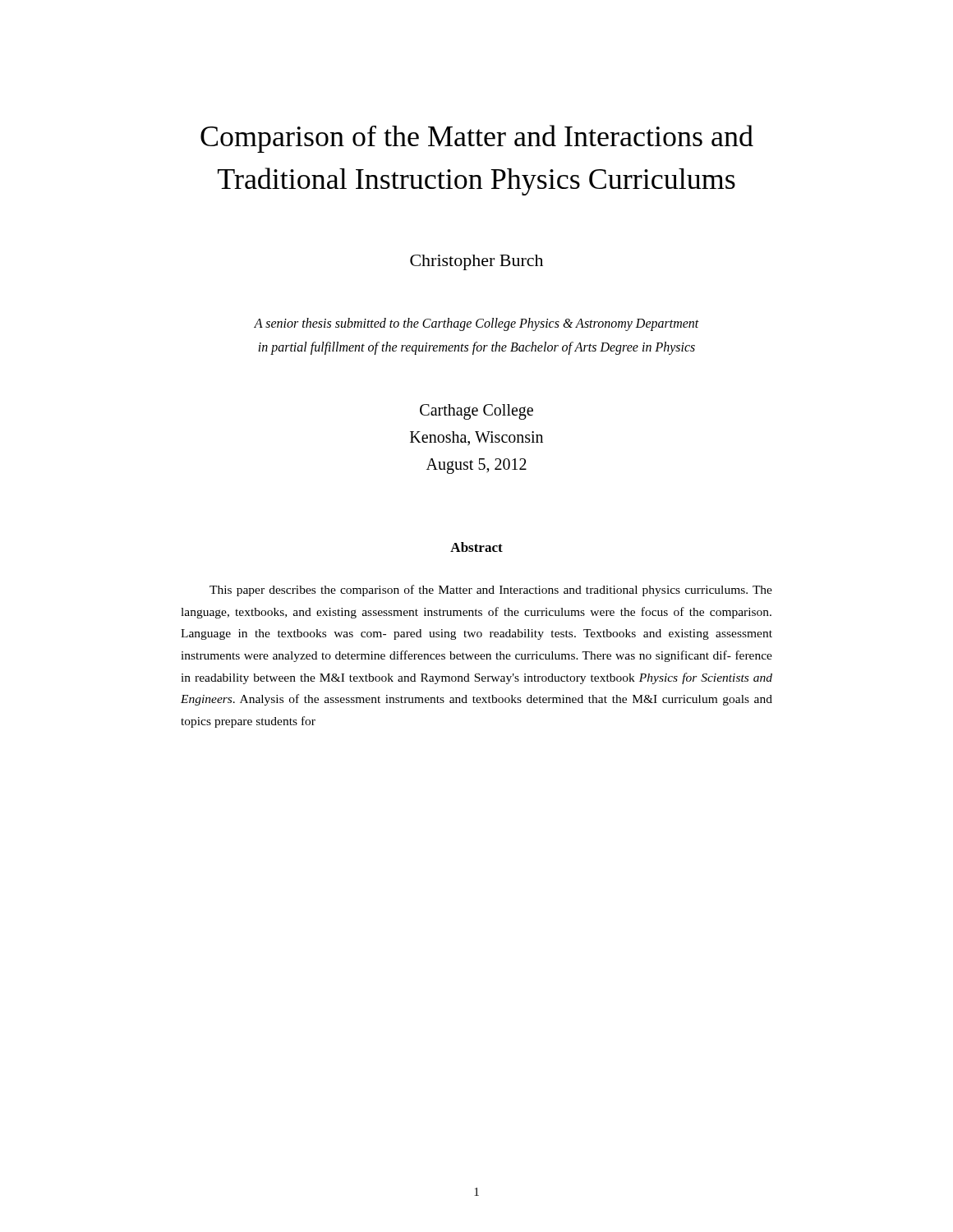Viewport: 953px width, 1232px height.
Task: Click on the element starting "August 5, 2012"
Action: point(476,464)
